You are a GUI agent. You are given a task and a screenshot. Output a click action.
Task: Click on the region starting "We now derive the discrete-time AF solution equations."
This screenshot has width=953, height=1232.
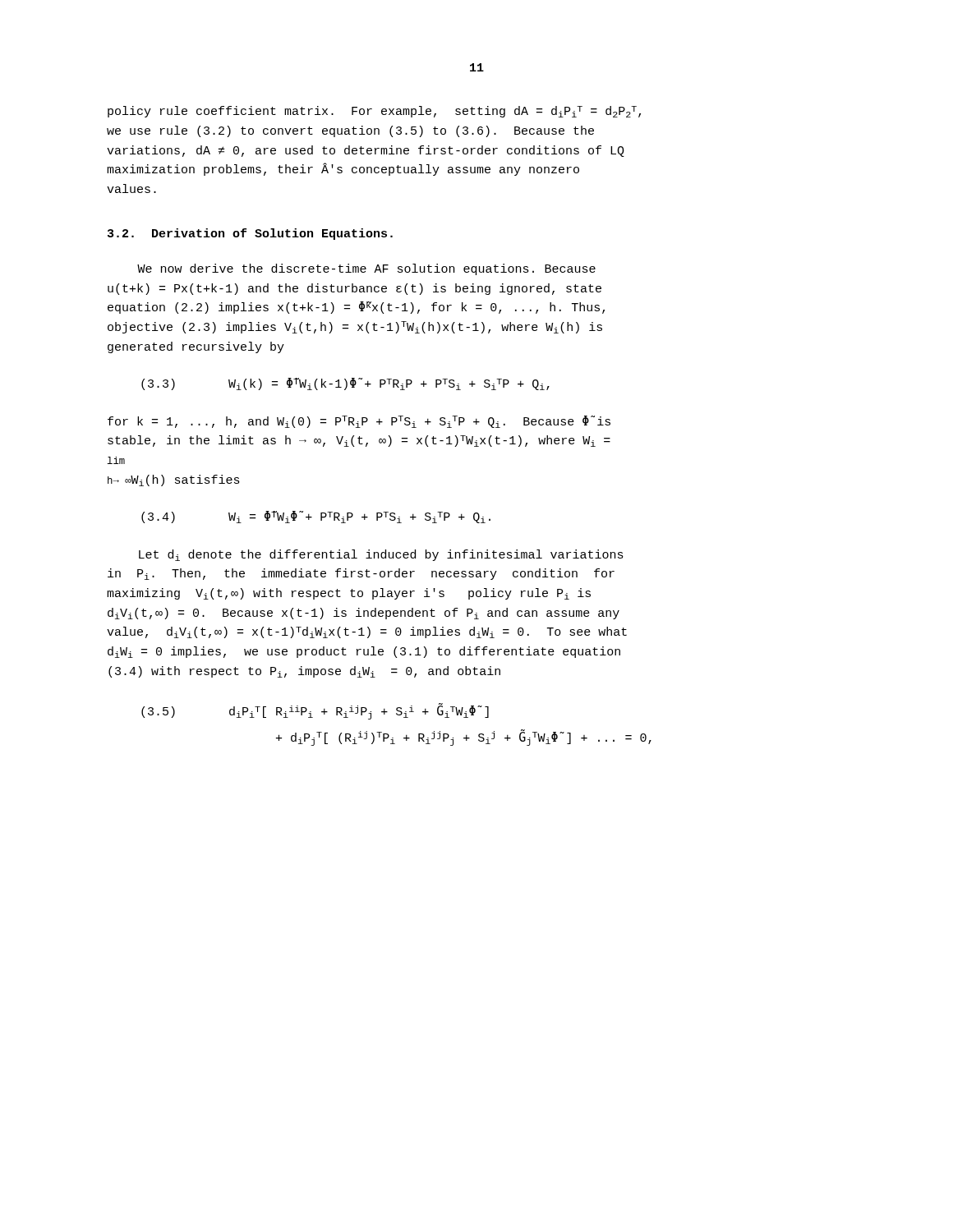coord(357,309)
